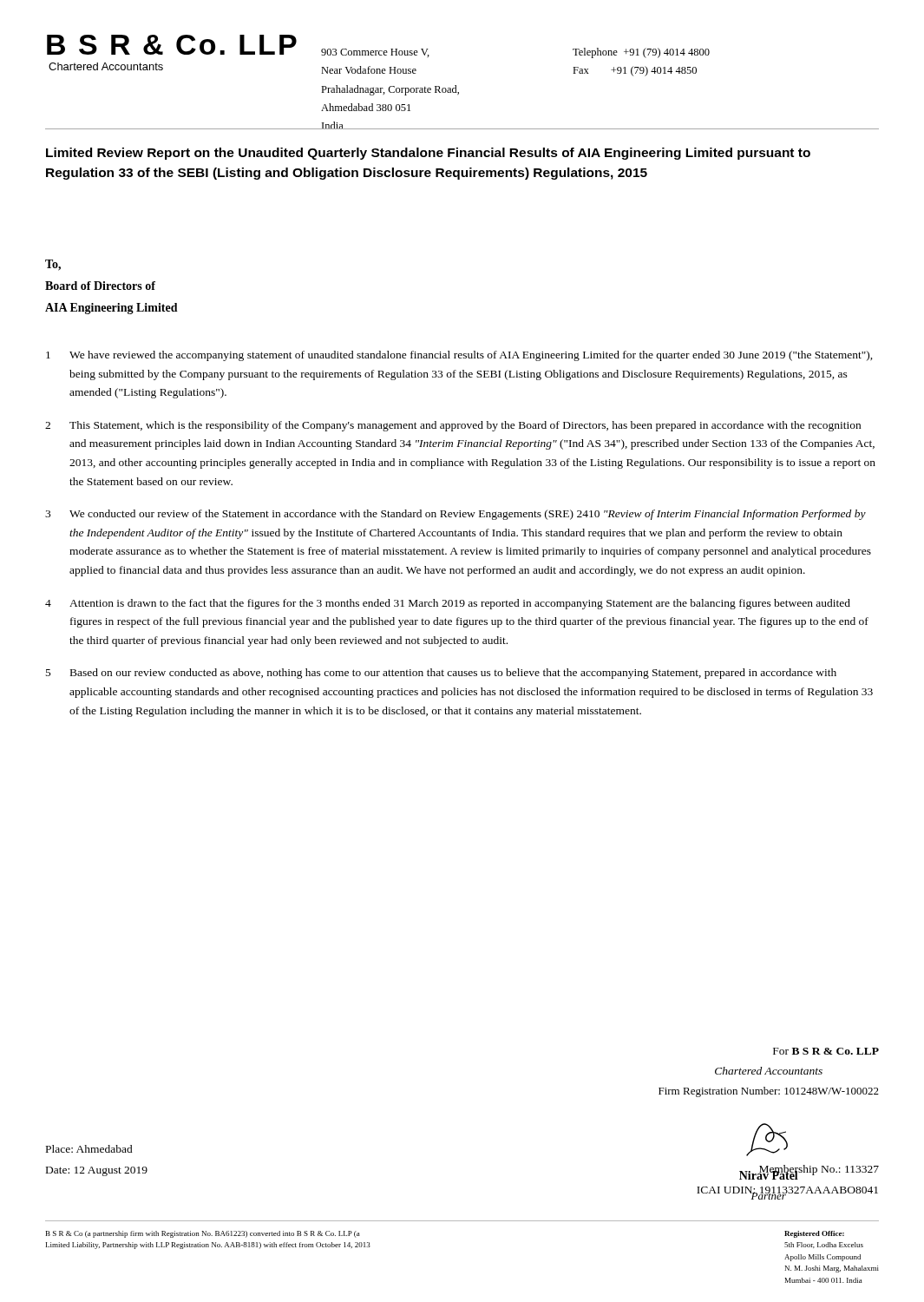
Task: Where is the passage that starts "3 We conducted"?
Action: click(462, 542)
